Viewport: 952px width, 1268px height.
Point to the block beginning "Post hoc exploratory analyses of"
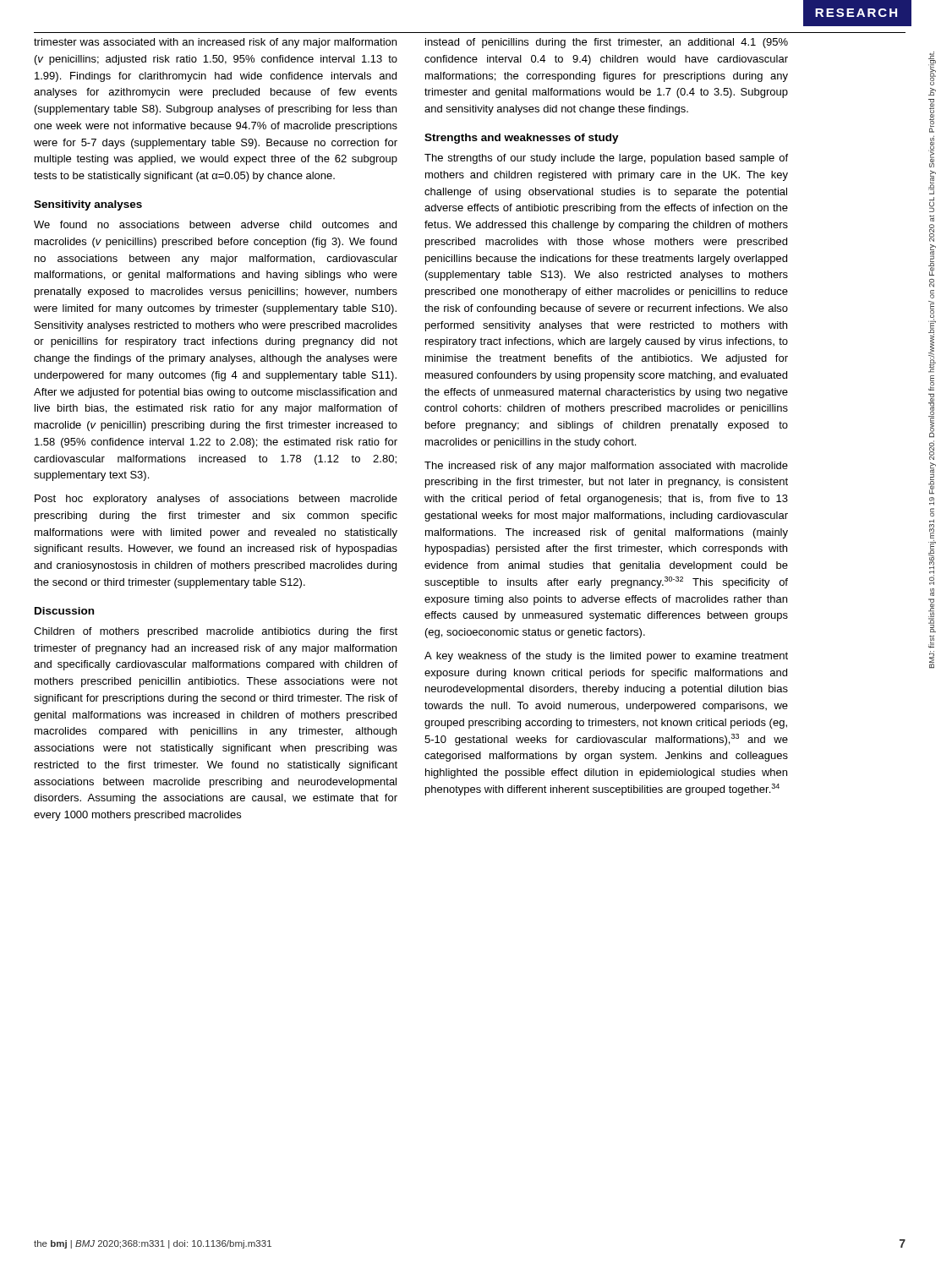216,540
